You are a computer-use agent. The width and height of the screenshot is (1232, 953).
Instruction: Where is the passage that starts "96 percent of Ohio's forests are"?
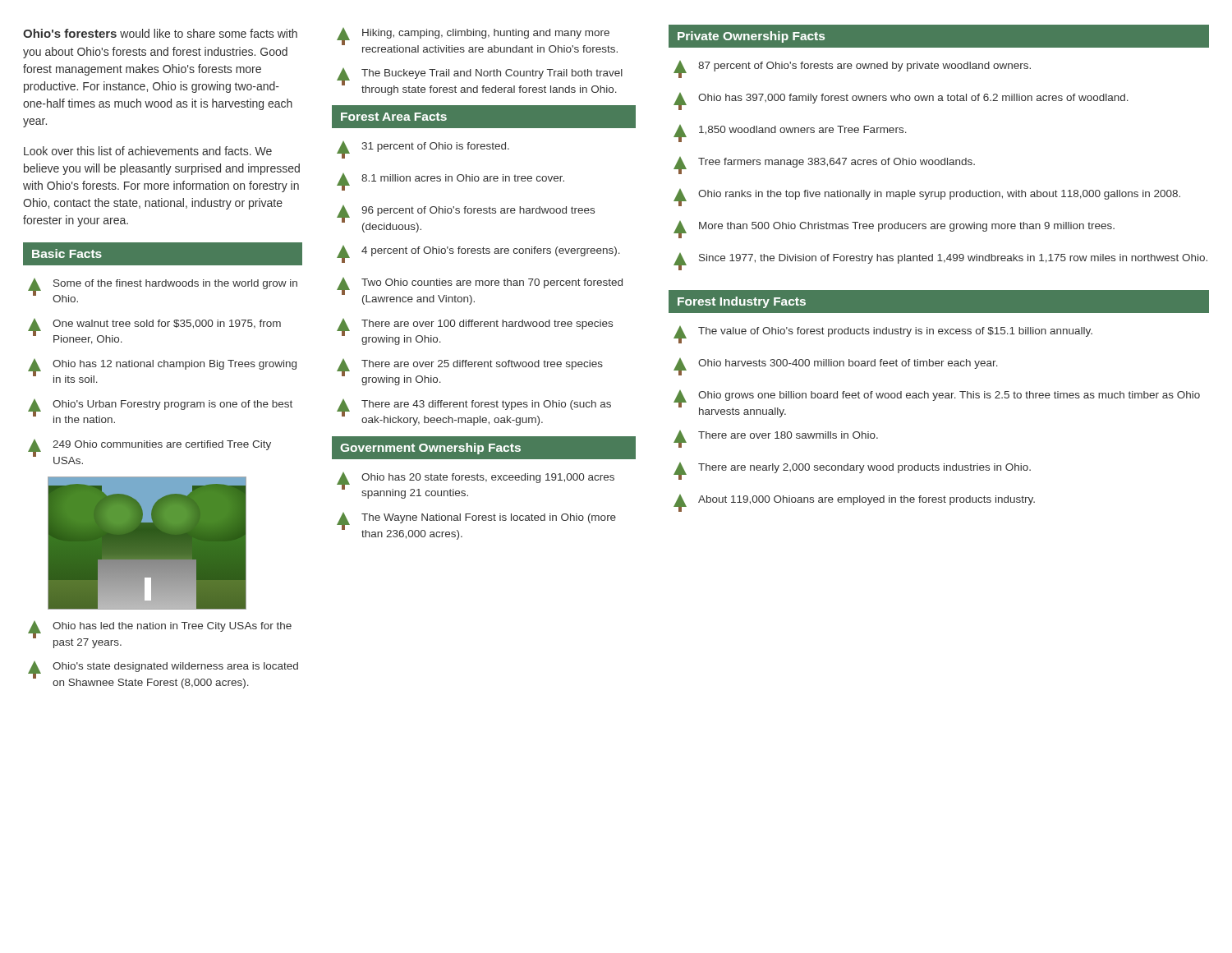484,218
